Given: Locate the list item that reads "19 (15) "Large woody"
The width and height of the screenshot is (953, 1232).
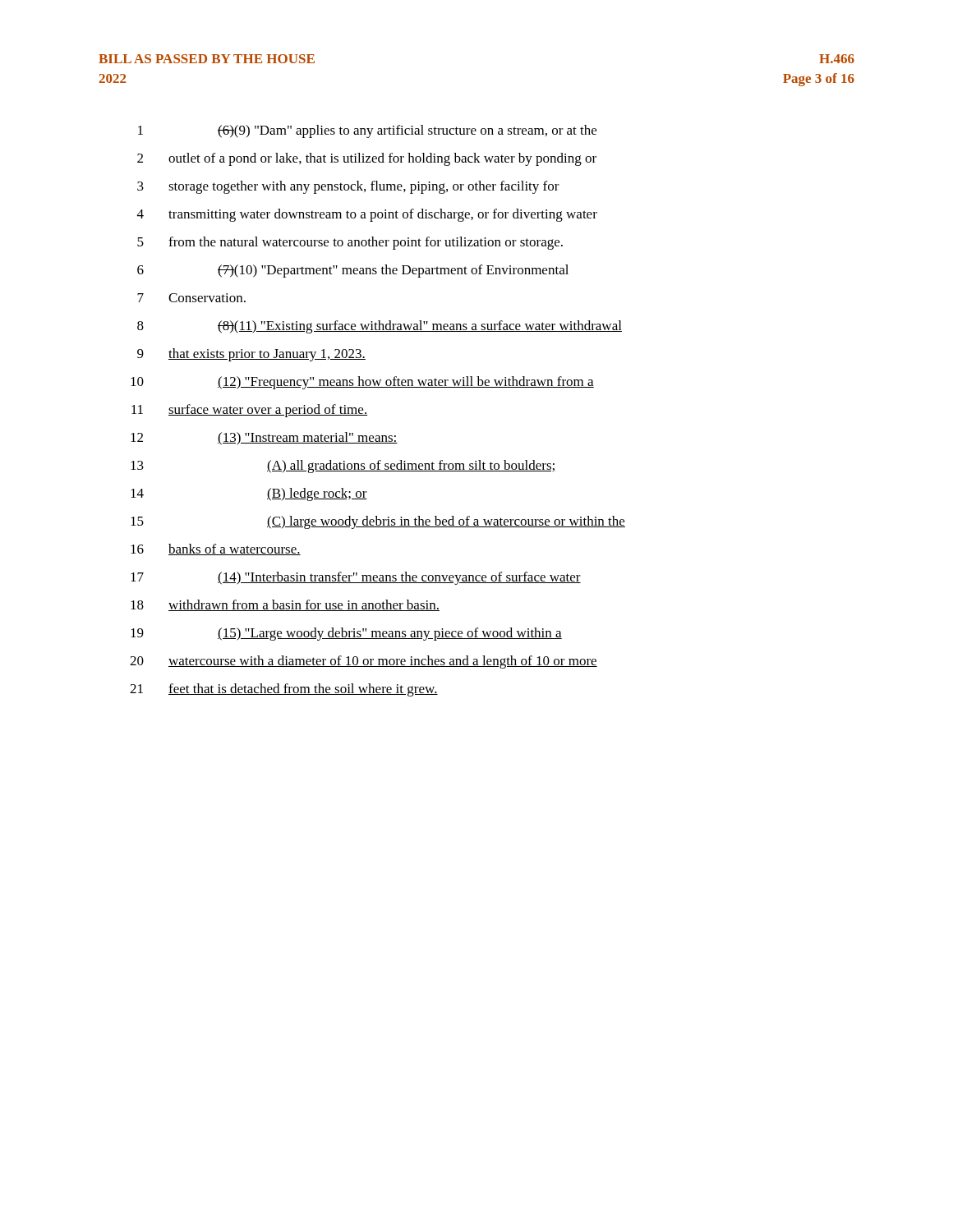Looking at the screenshot, I should pyautogui.click(x=476, y=633).
